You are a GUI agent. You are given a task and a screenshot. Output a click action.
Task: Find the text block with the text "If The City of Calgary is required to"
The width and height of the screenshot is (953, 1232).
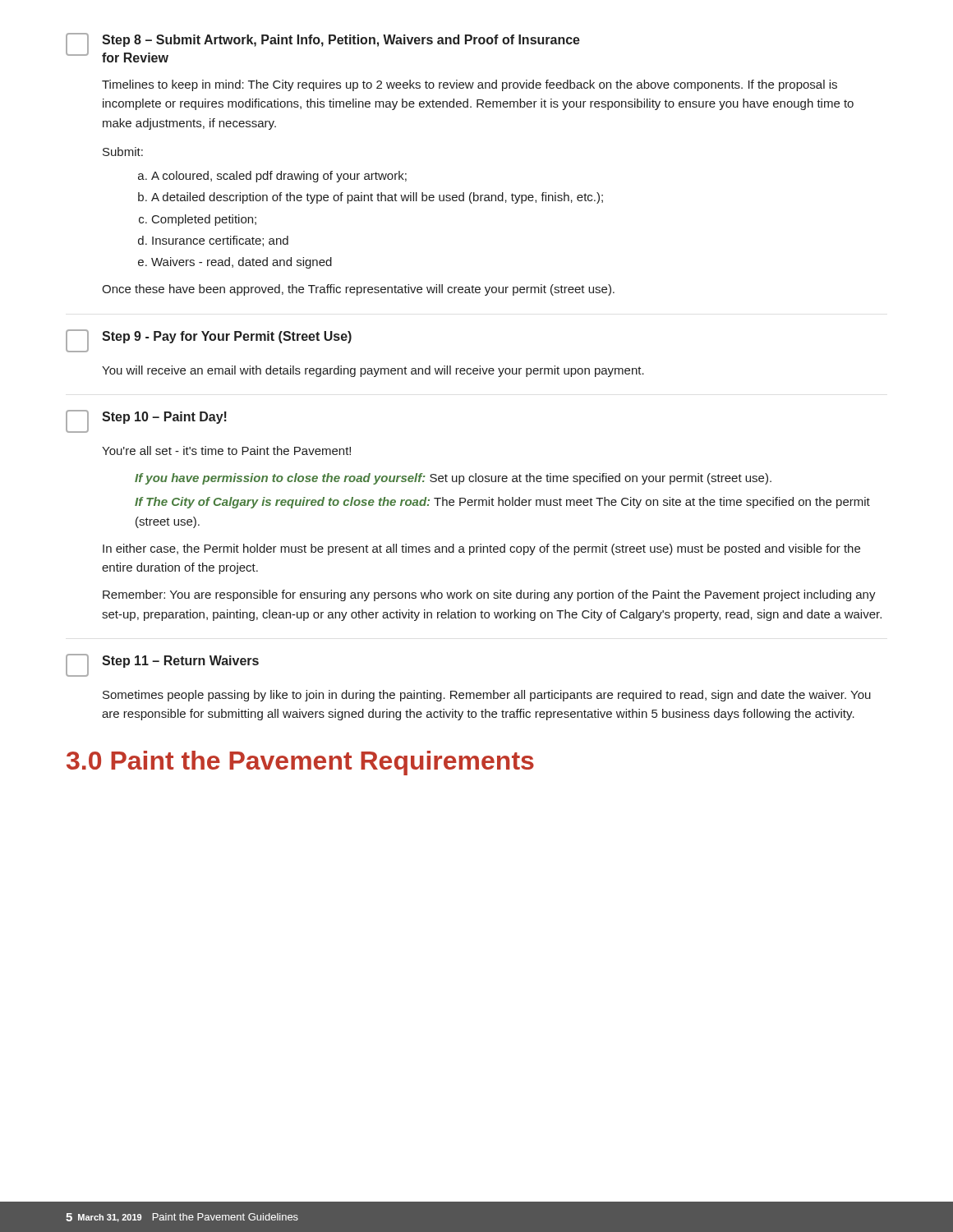tap(502, 511)
